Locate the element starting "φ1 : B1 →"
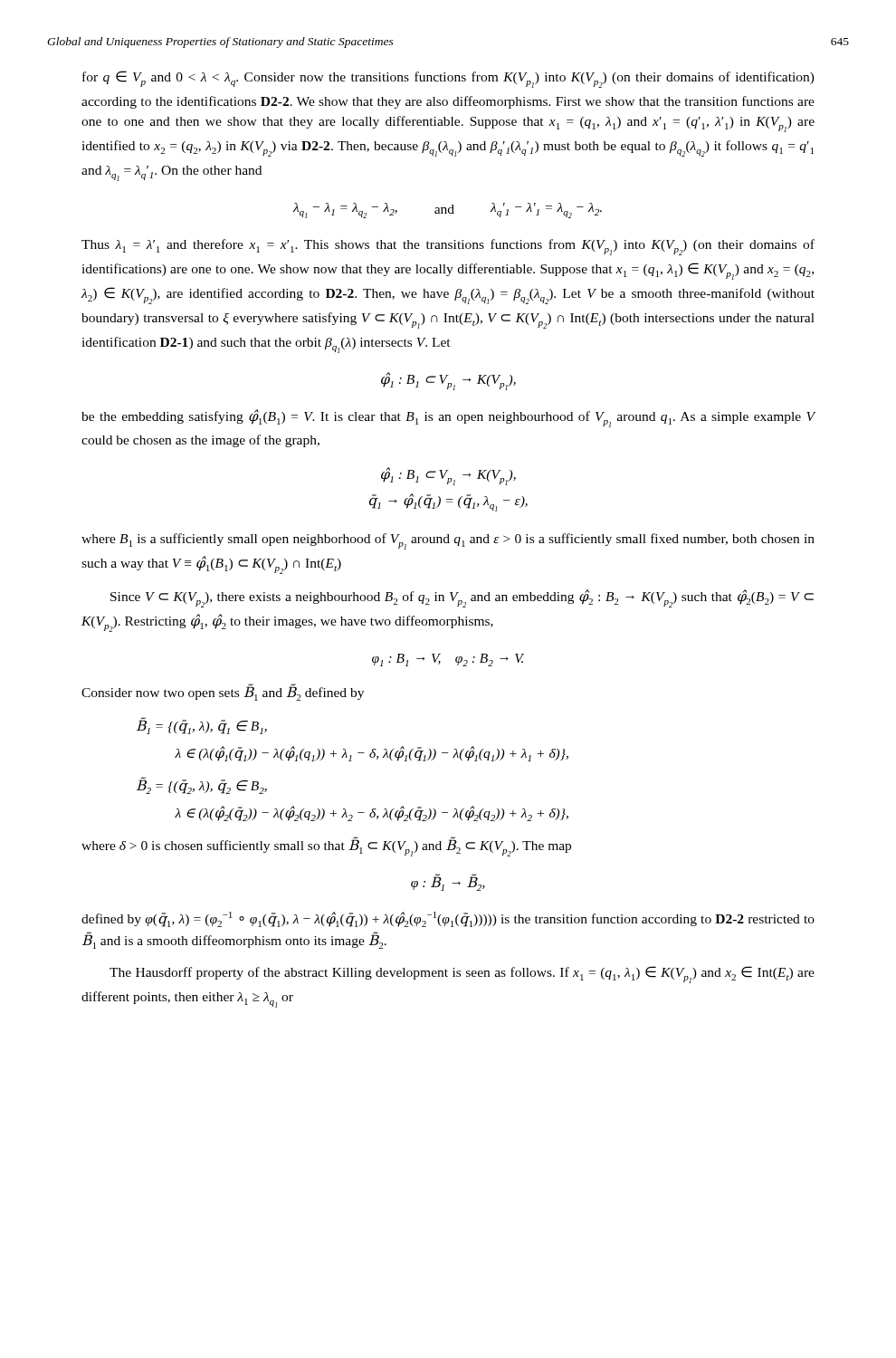The width and height of the screenshot is (896, 1358). 448,659
